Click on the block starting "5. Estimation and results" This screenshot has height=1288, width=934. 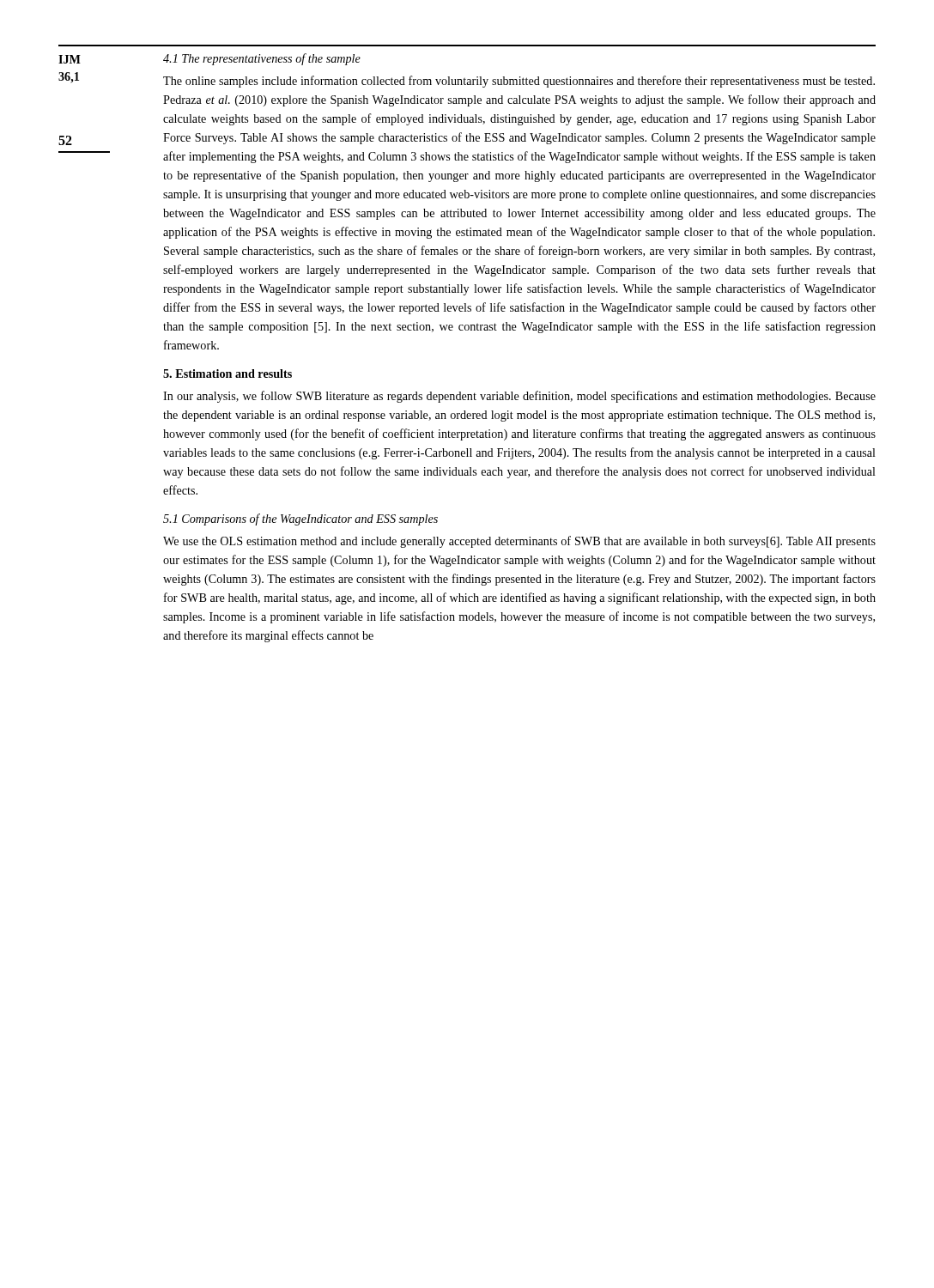coord(228,374)
